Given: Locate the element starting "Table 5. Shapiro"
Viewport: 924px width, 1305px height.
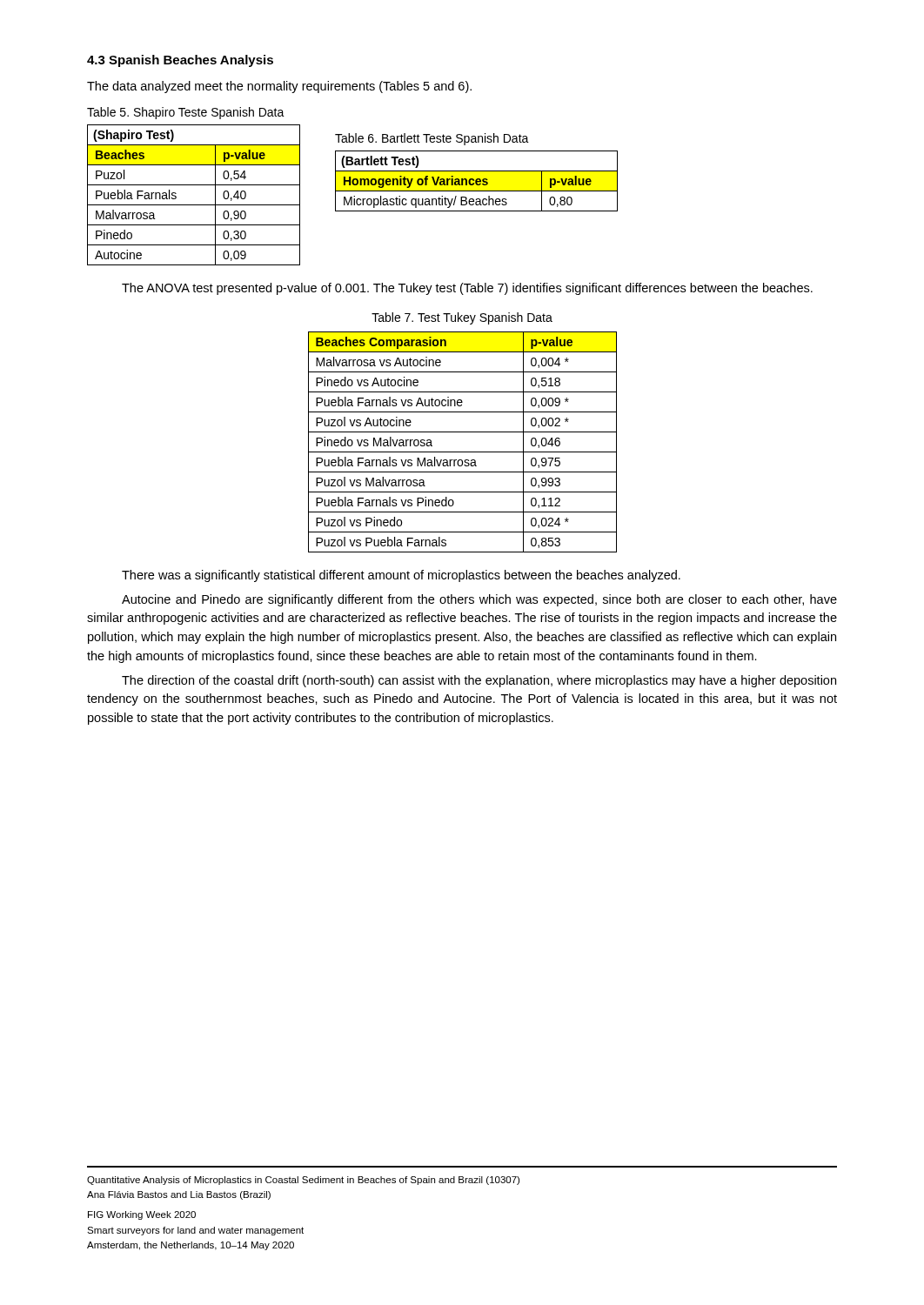Looking at the screenshot, I should [x=185, y=112].
